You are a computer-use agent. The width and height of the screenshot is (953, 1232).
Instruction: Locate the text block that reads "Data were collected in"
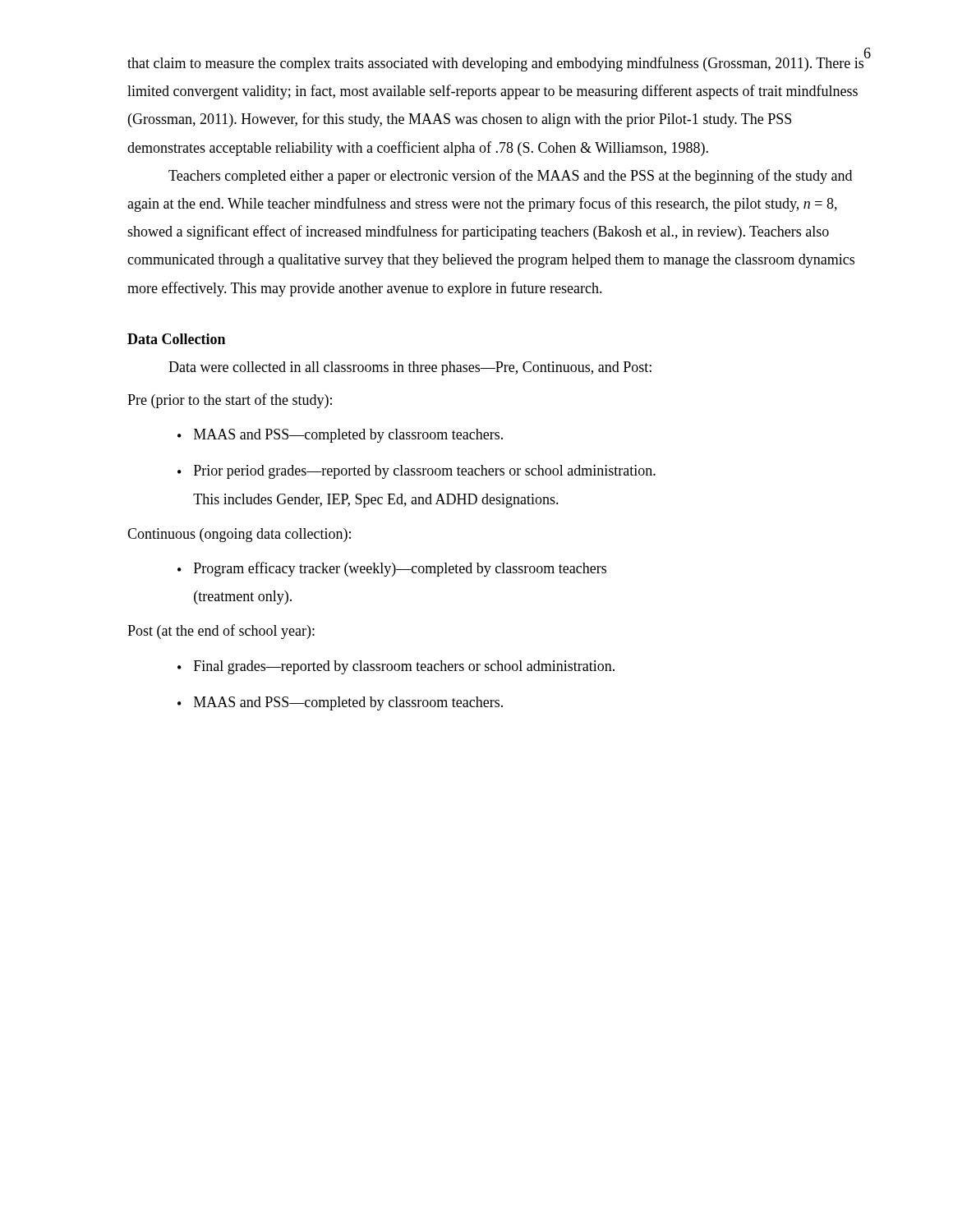[x=499, y=367]
